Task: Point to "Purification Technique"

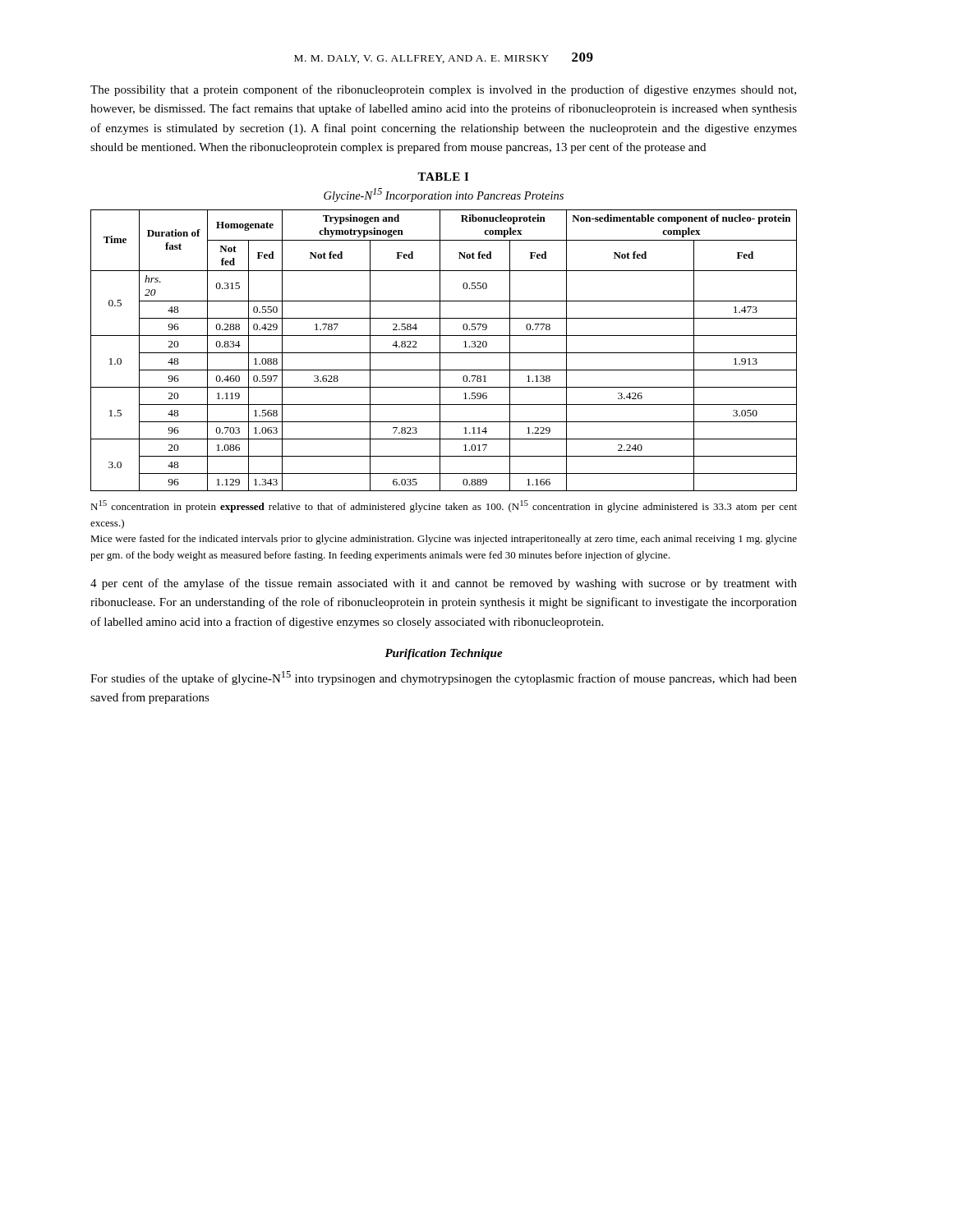Action: click(444, 653)
